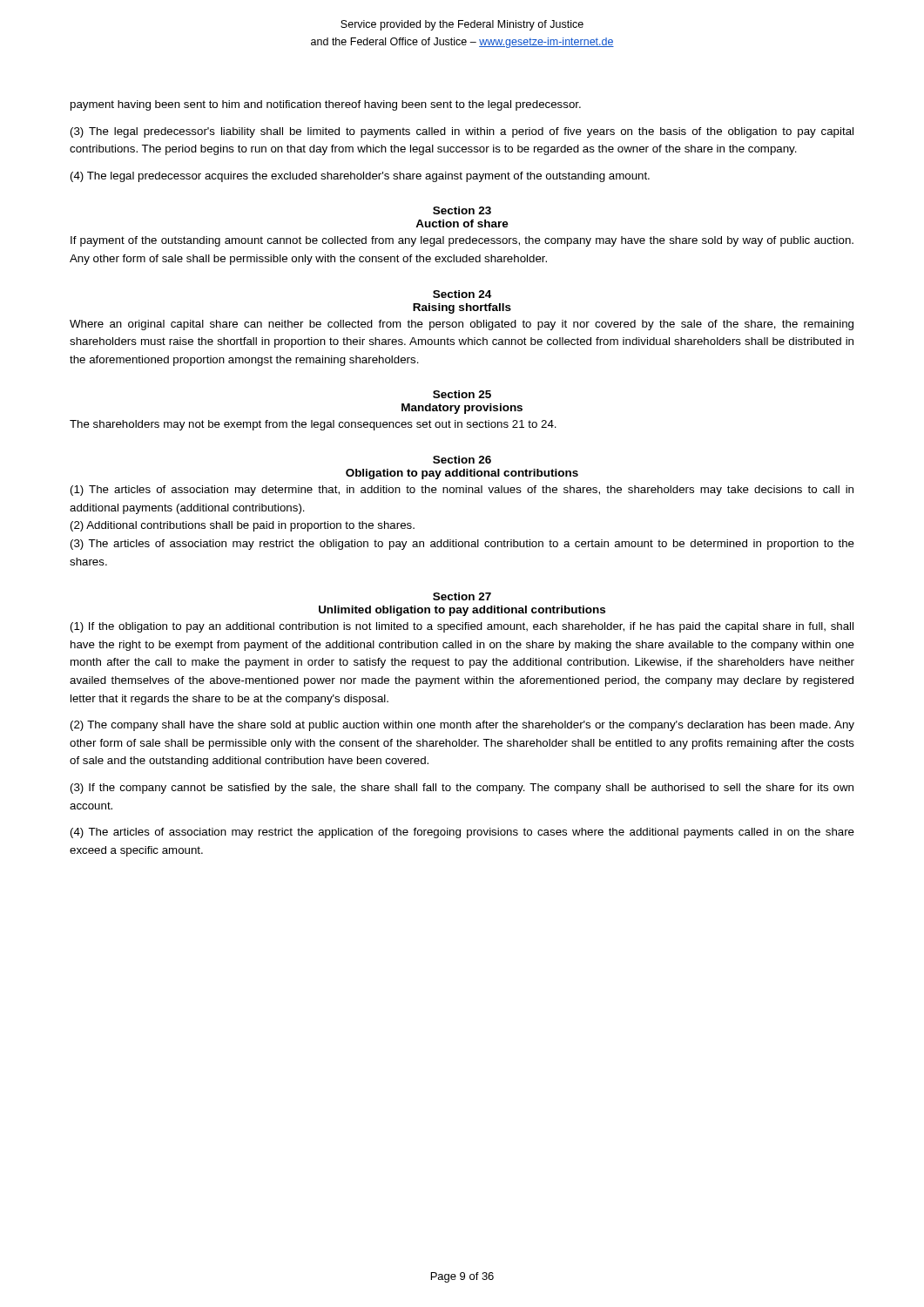Point to the region starting "(3) The legal predecessor's liability shall be"
The width and height of the screenshot is (924, 1307).
coord(462,140)
